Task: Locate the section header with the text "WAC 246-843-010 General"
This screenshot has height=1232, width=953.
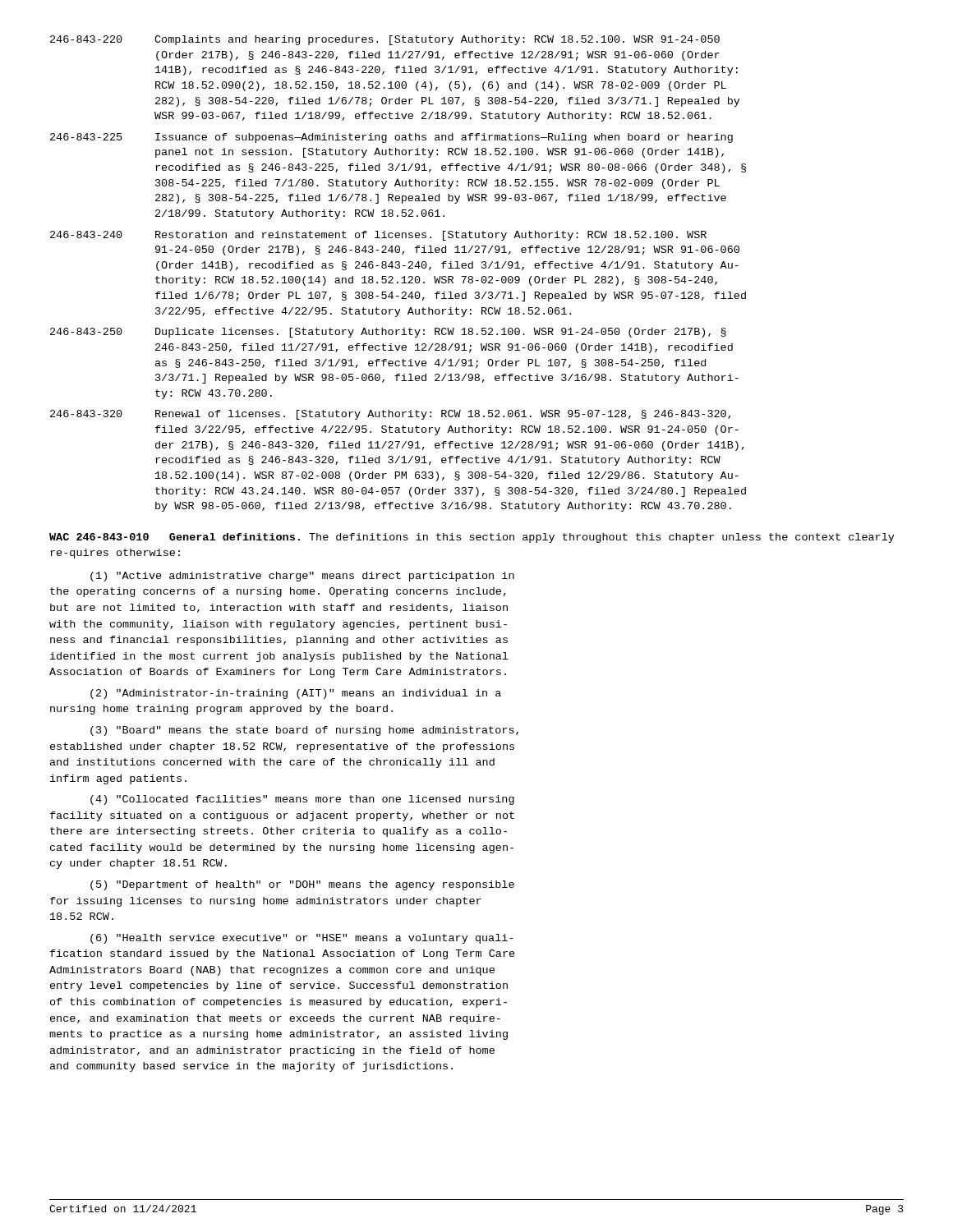Action: (179, 537)
